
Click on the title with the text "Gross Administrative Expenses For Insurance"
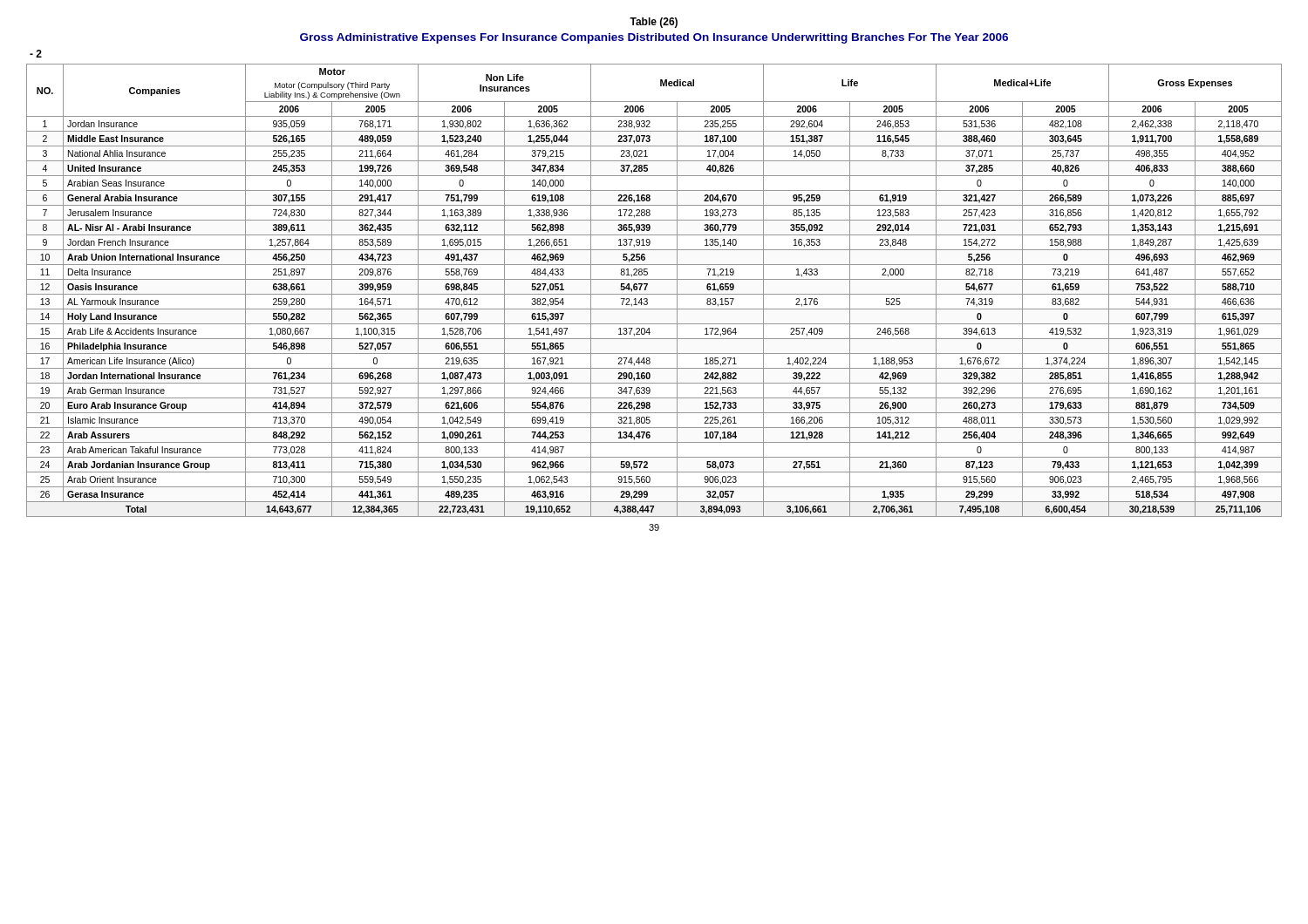(654, 37)
